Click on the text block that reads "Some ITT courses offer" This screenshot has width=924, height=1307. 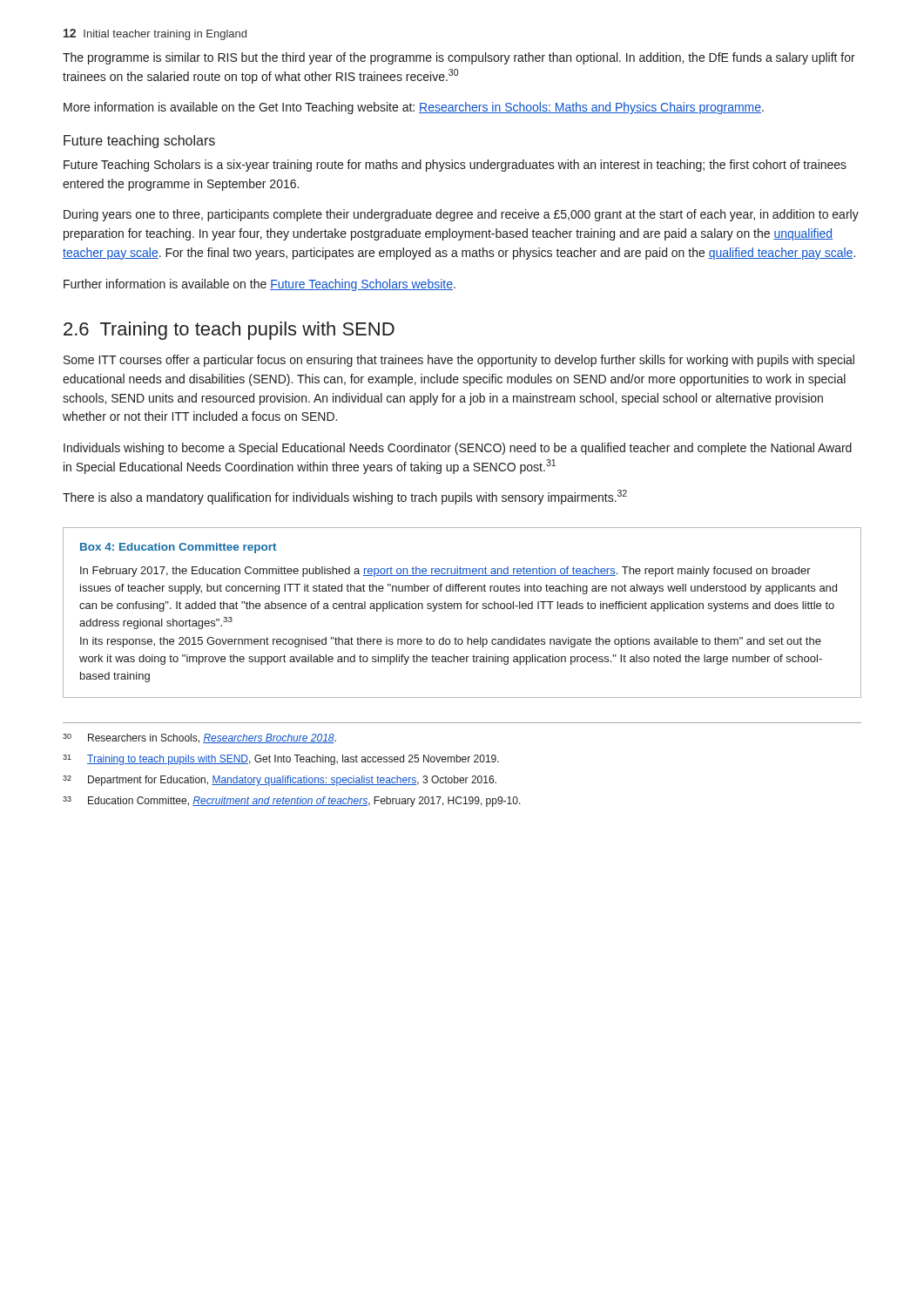[459, 388]
